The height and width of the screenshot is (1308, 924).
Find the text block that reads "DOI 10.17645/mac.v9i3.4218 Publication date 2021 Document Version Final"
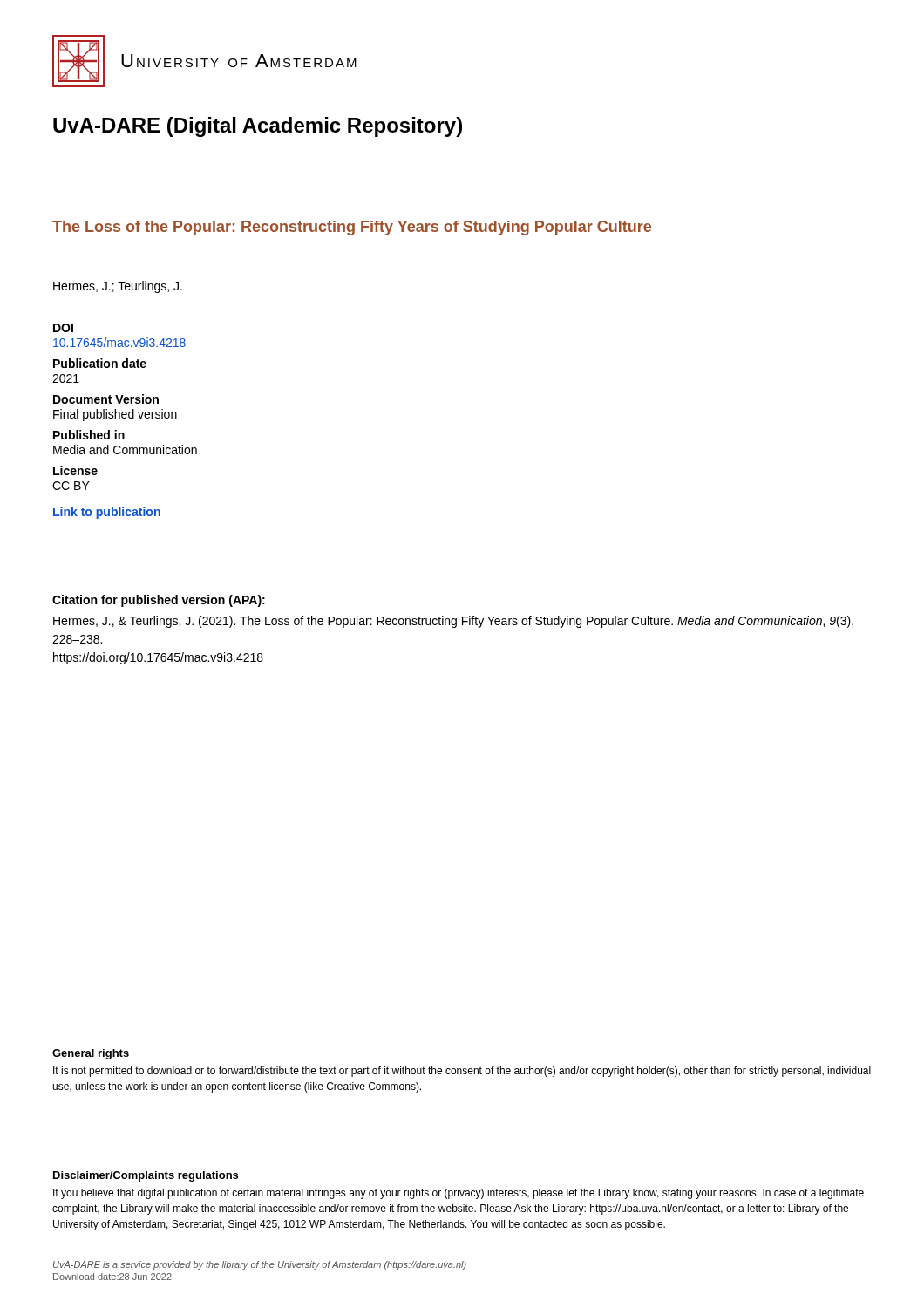(125, 420)
